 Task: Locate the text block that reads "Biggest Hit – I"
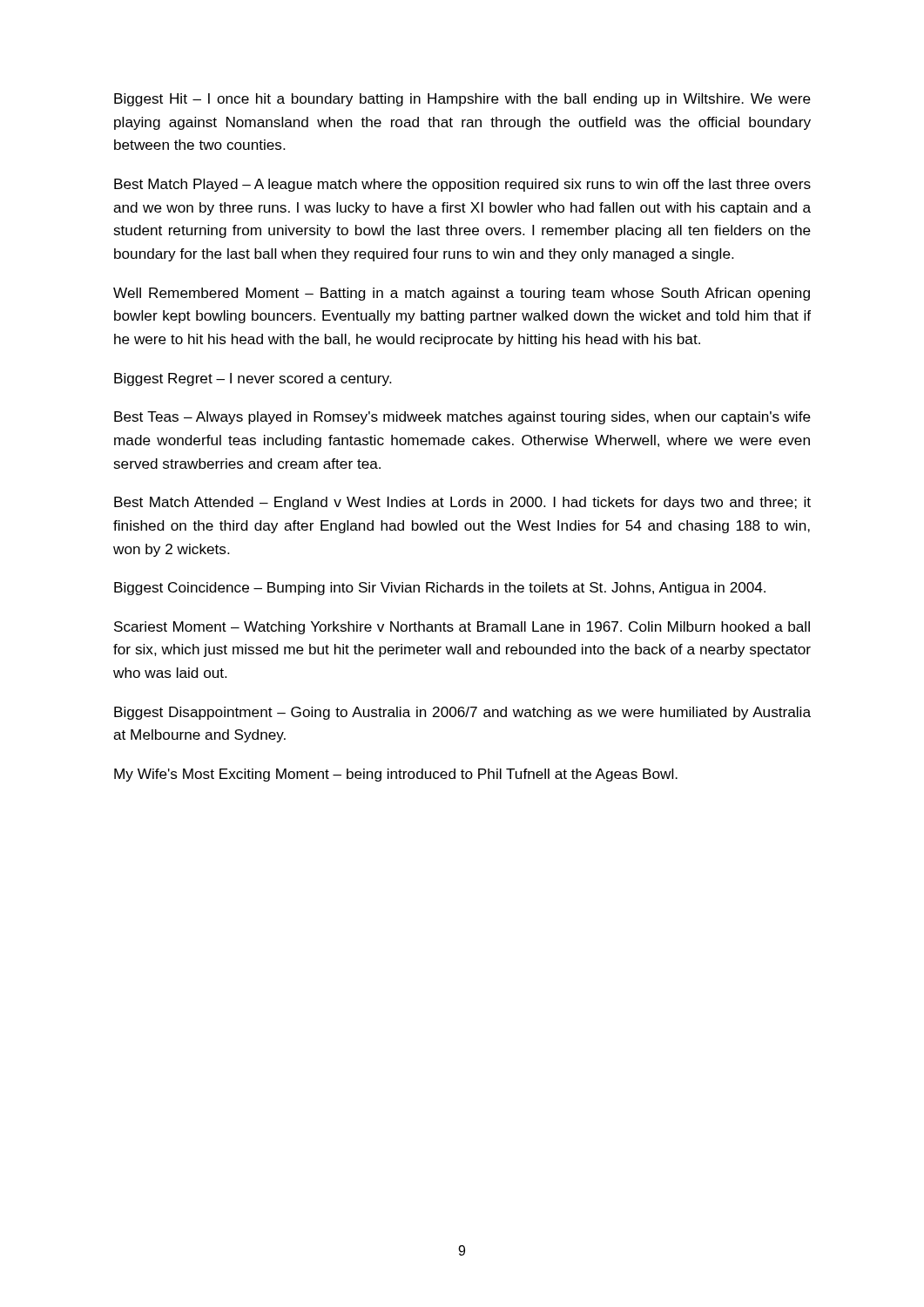[462, 122]
